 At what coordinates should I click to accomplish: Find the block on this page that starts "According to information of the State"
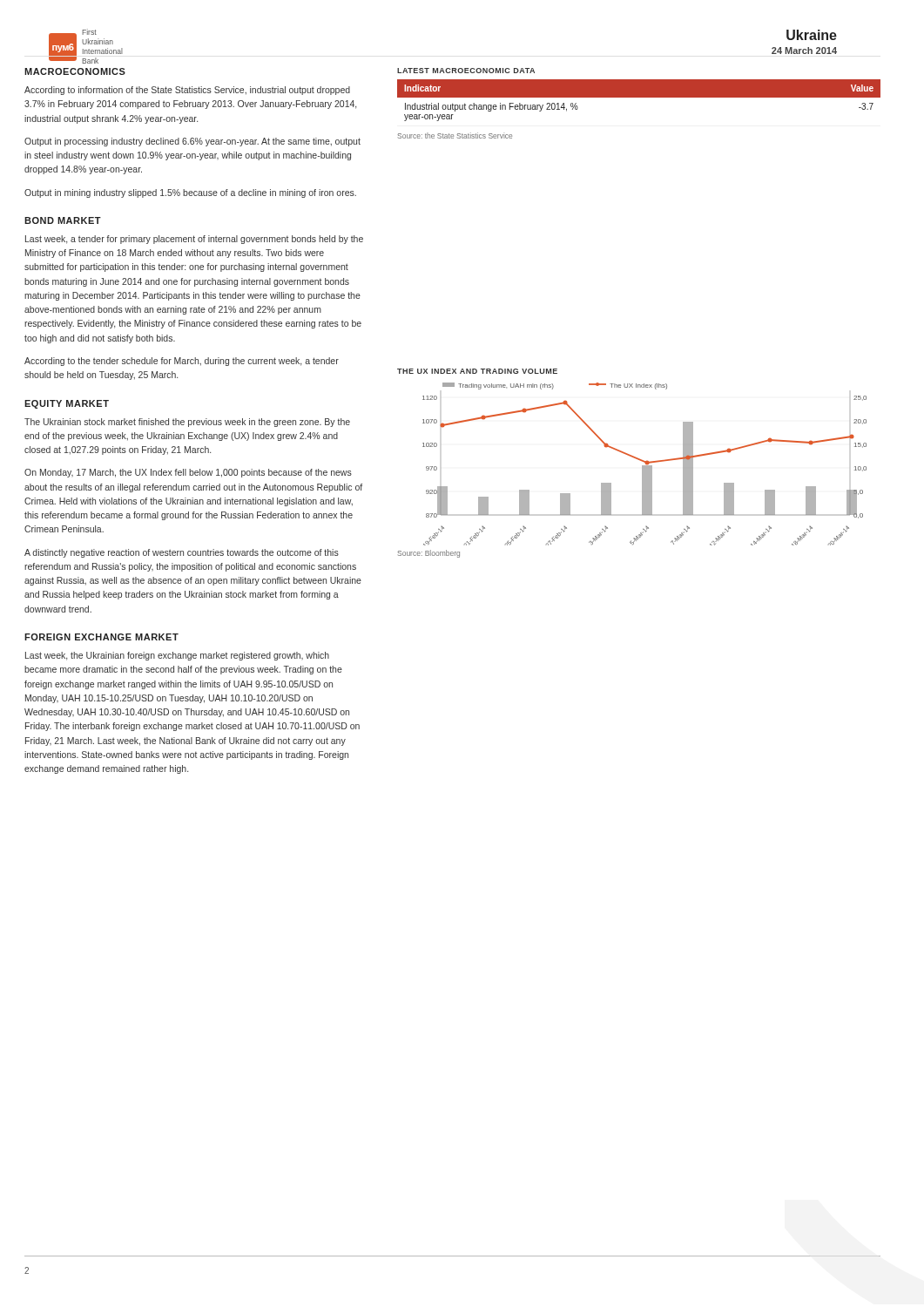click(191, 104)
